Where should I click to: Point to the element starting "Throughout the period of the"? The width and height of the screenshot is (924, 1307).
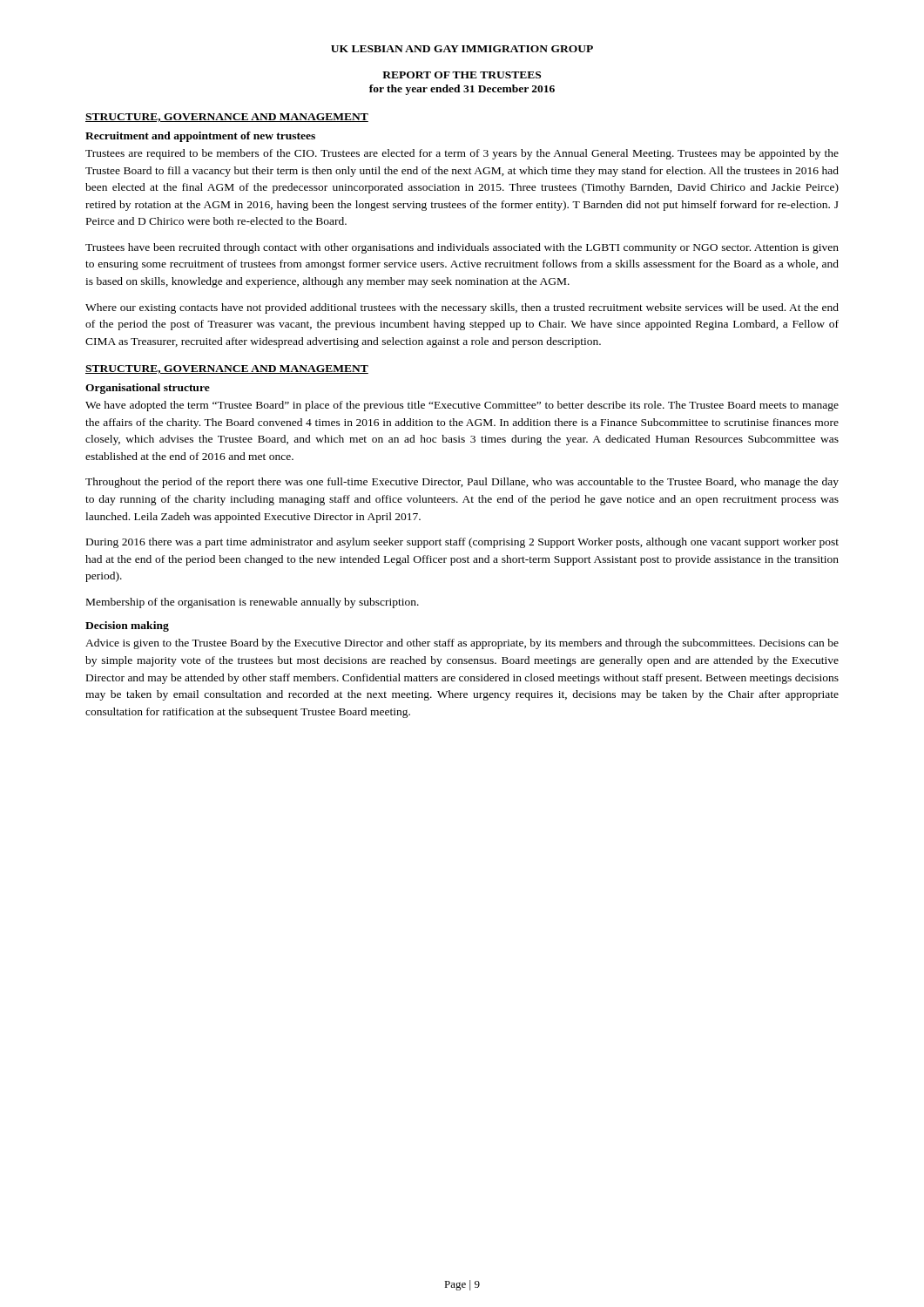pos(462,499)
